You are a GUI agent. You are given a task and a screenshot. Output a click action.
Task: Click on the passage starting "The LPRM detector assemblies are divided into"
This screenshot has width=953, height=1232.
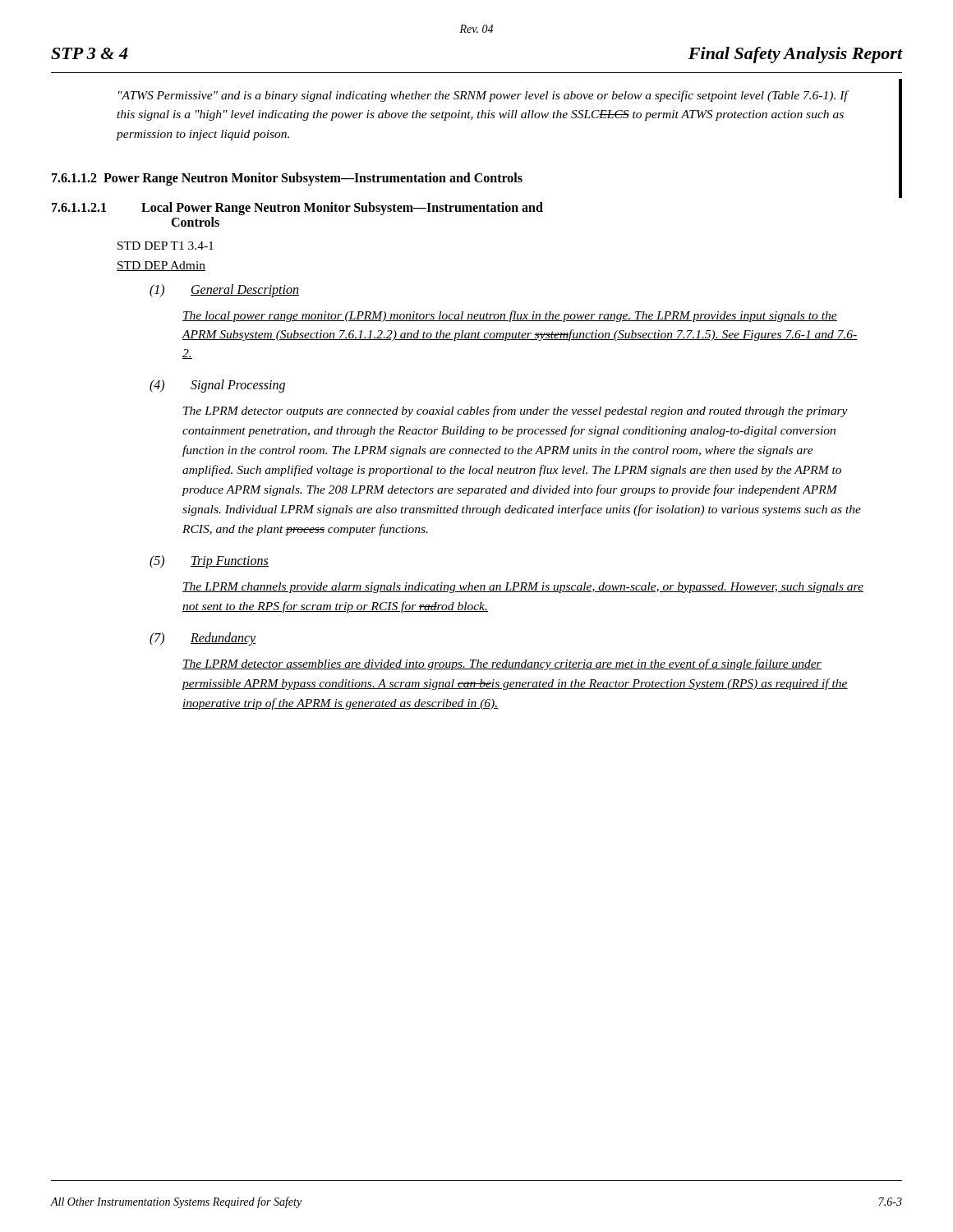[x=515, y=683]
